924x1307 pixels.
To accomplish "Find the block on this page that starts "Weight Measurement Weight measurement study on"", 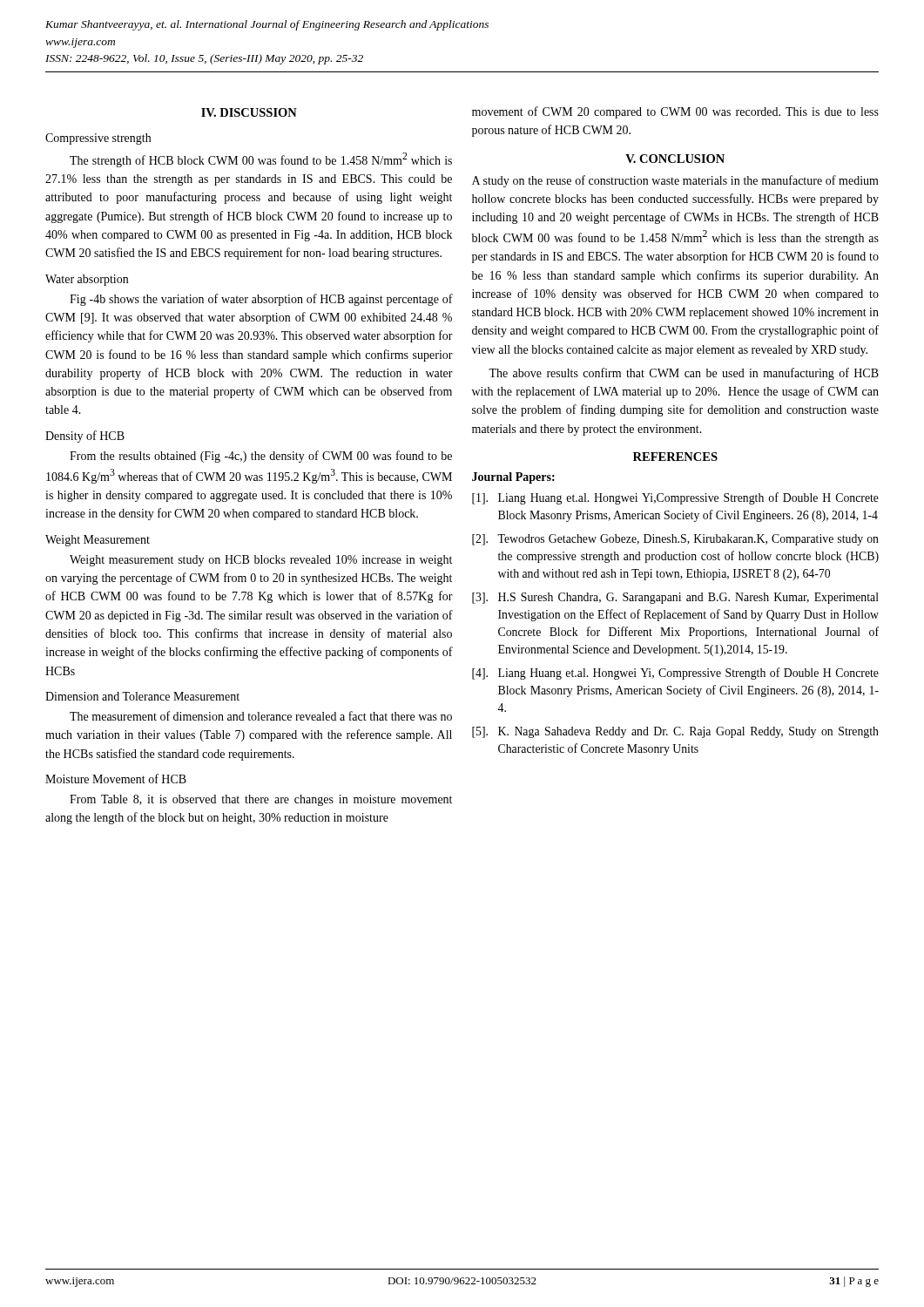I will tap(249, 605).
